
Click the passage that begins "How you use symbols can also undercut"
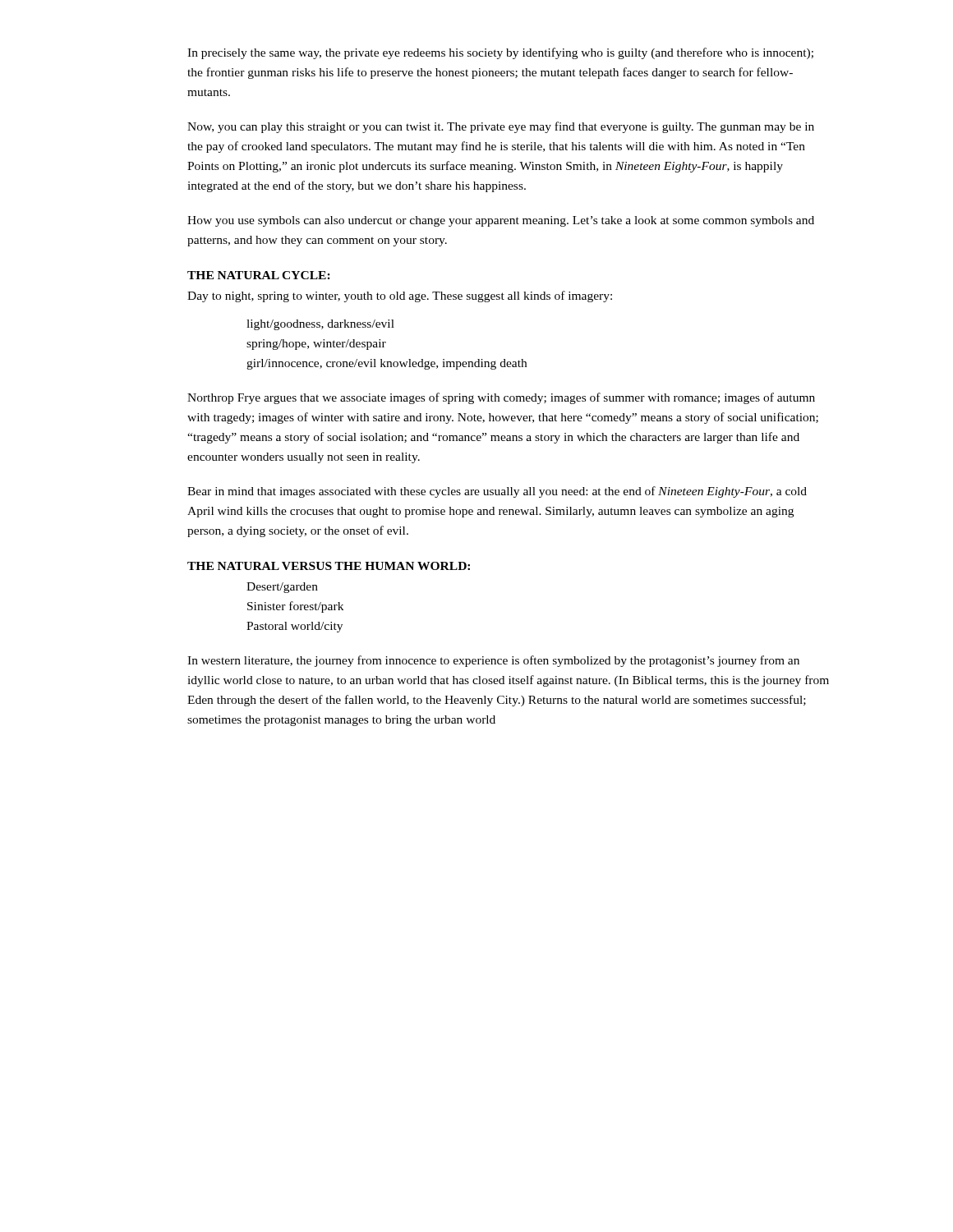pos(501,230)
